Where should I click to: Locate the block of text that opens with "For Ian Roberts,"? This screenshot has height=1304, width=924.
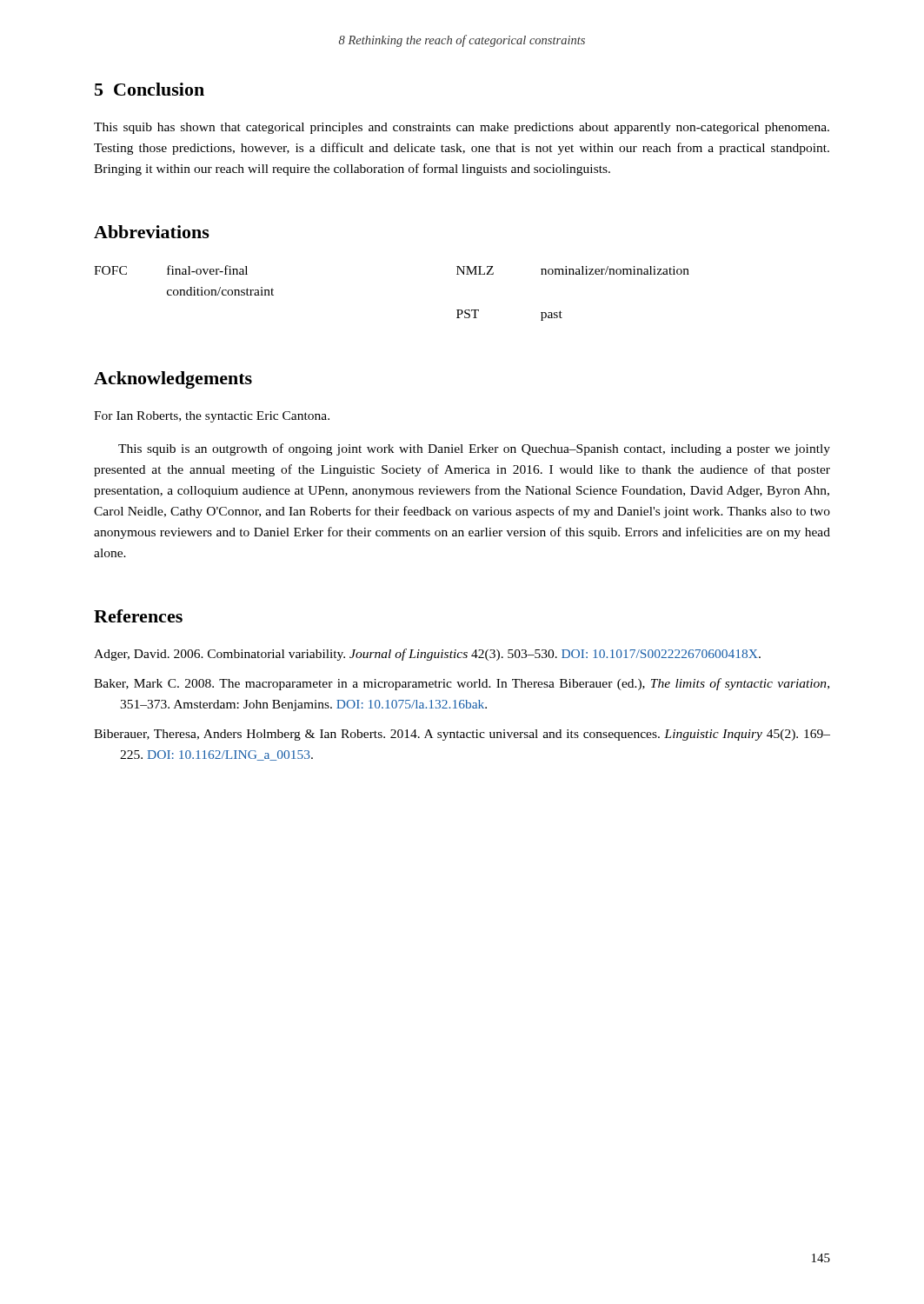(x=212, y=417)
